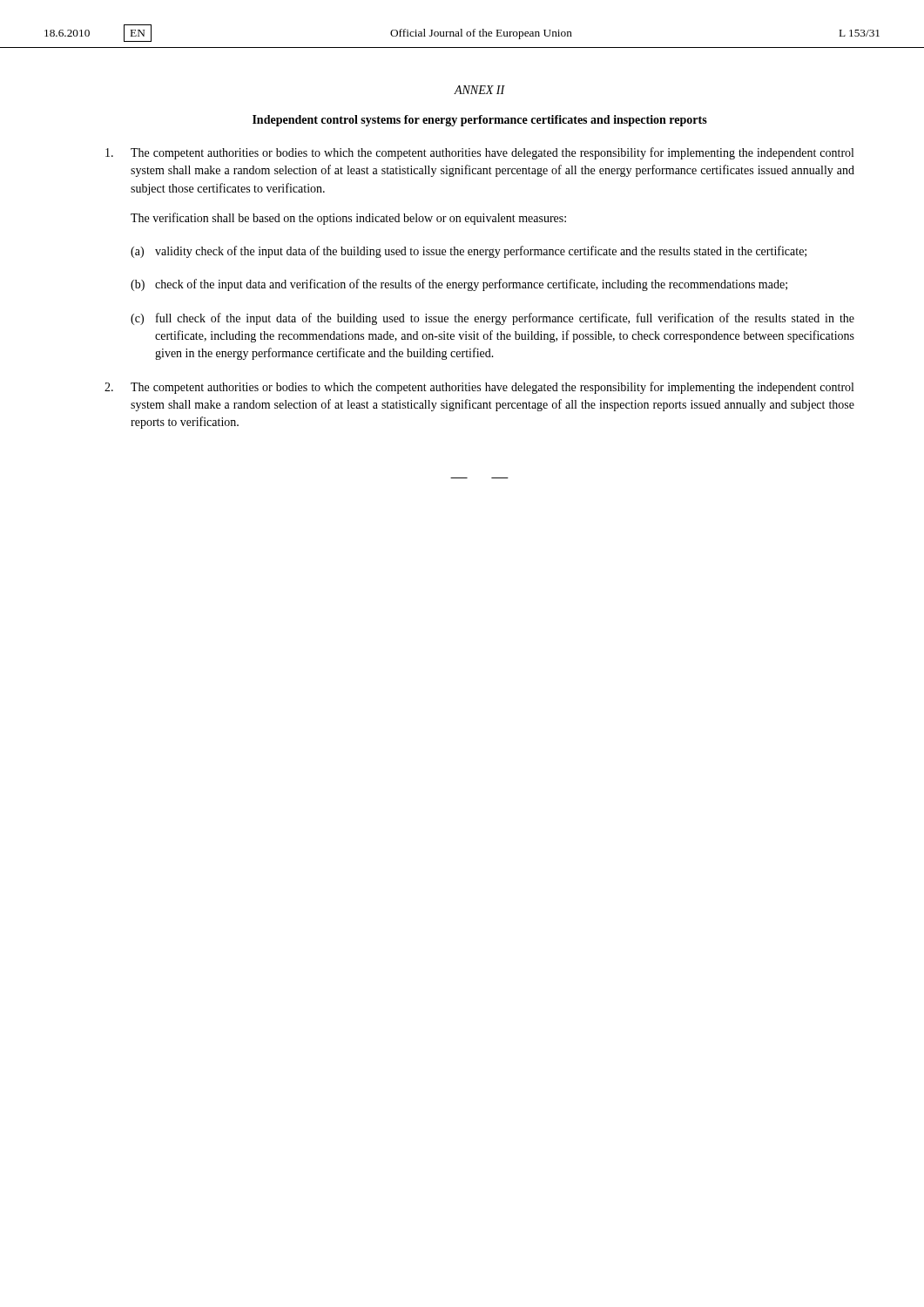Click on the region starting "(b) check of the"
Image resolution: width=924 pixels, height=1307 pixels.
pyautogui.click(x=492, y=286)
